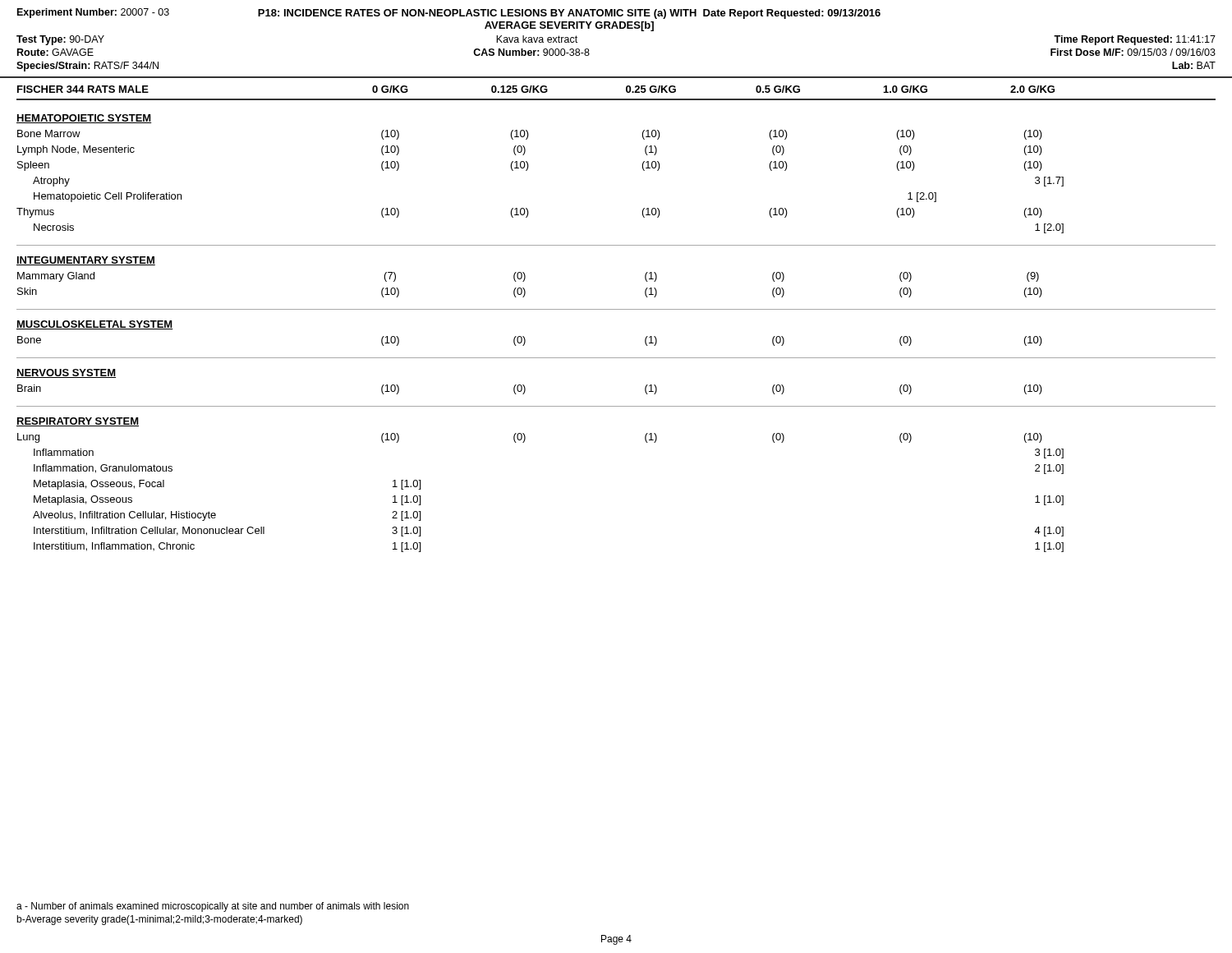Locate the text block starting "b-Average severity grade(1-minimal;2-mild;3-moderate;4-marked)"
The width and height of the screenshot is (1232, 953).
(x=160, y=919)
